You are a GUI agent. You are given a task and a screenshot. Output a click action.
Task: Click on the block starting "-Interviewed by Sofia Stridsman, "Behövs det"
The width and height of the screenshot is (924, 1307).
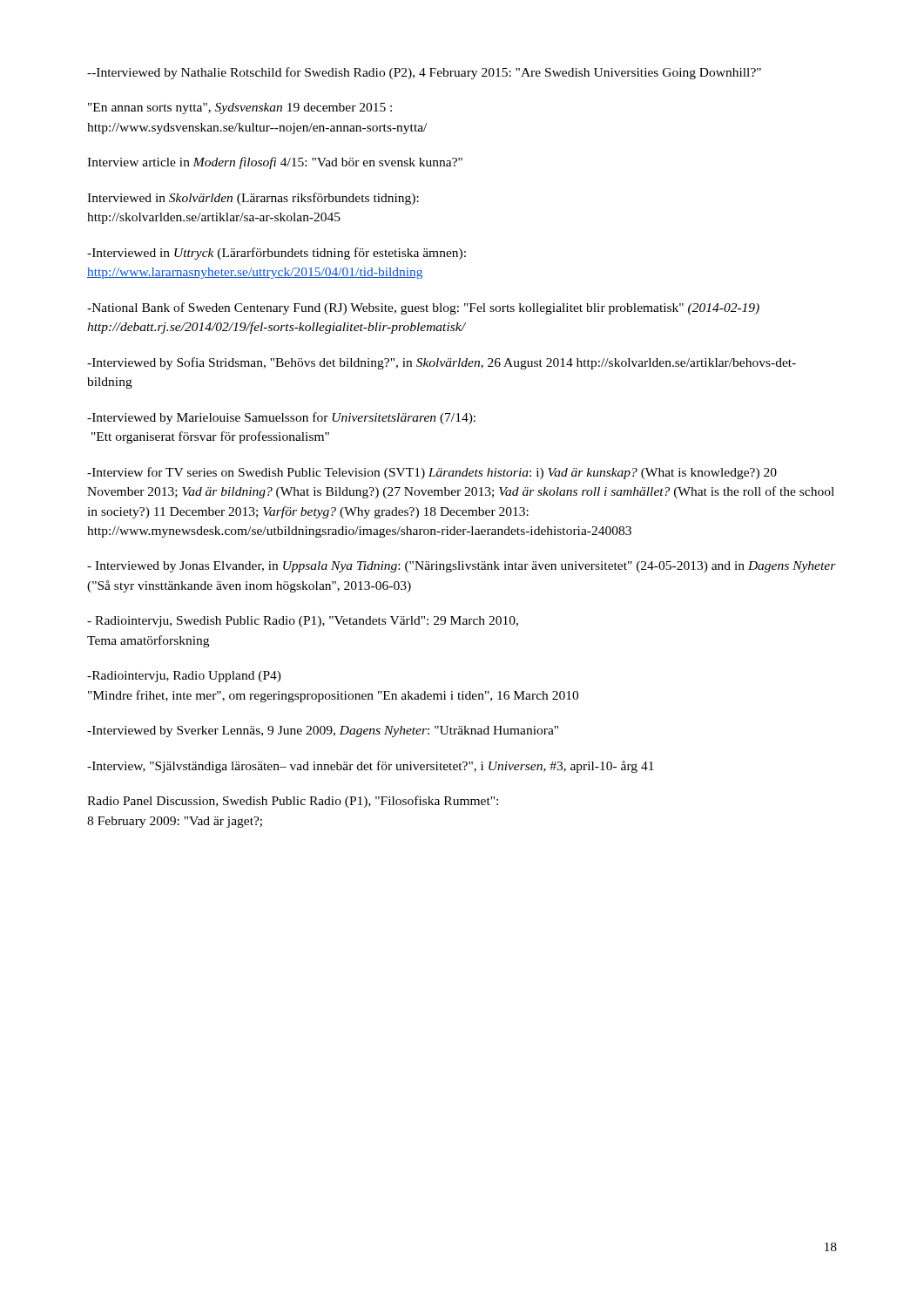tap(442, 372)
